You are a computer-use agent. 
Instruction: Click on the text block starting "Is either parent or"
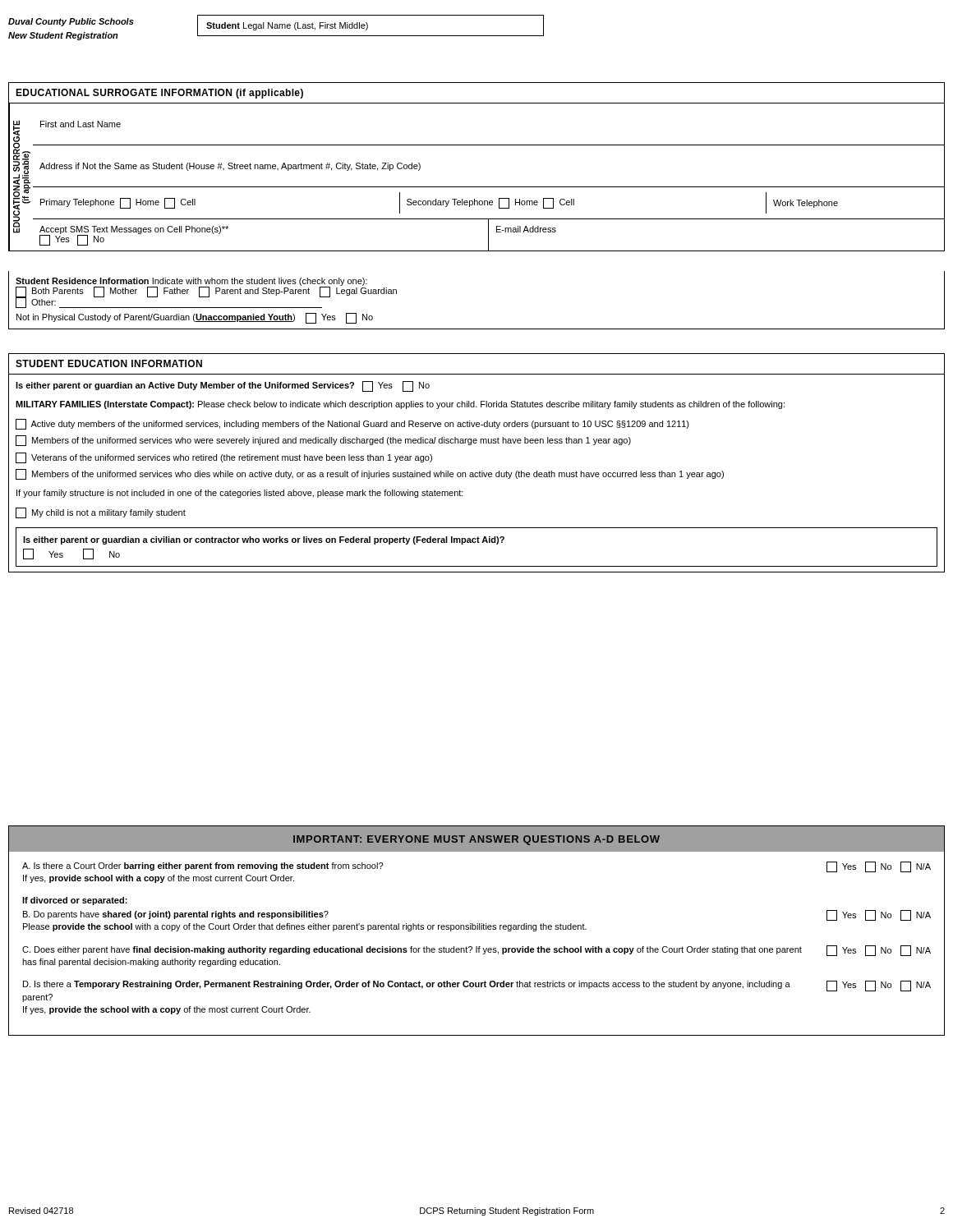(x=476, y=547)
